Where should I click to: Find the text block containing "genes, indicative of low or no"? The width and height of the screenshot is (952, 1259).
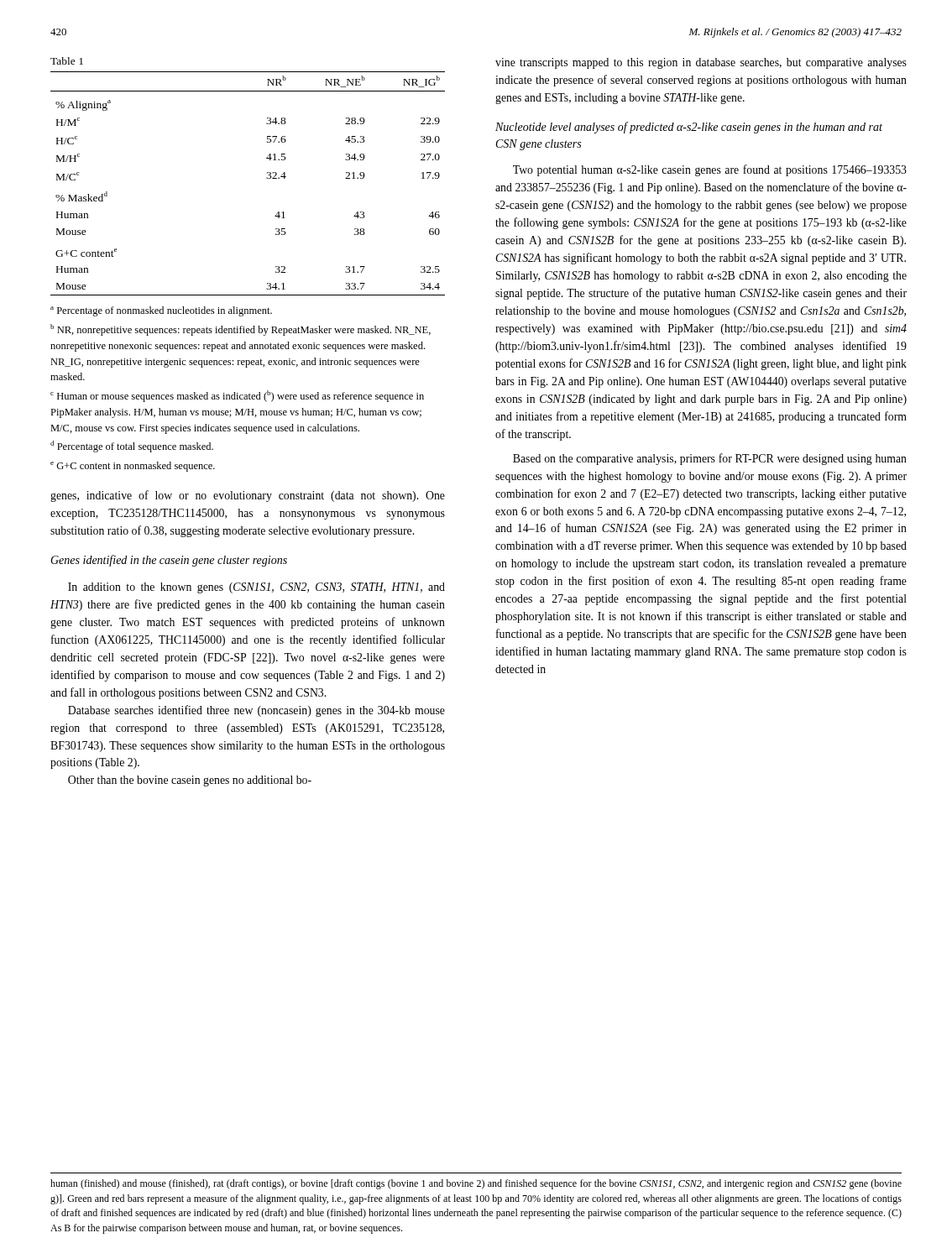click(248, 513)
